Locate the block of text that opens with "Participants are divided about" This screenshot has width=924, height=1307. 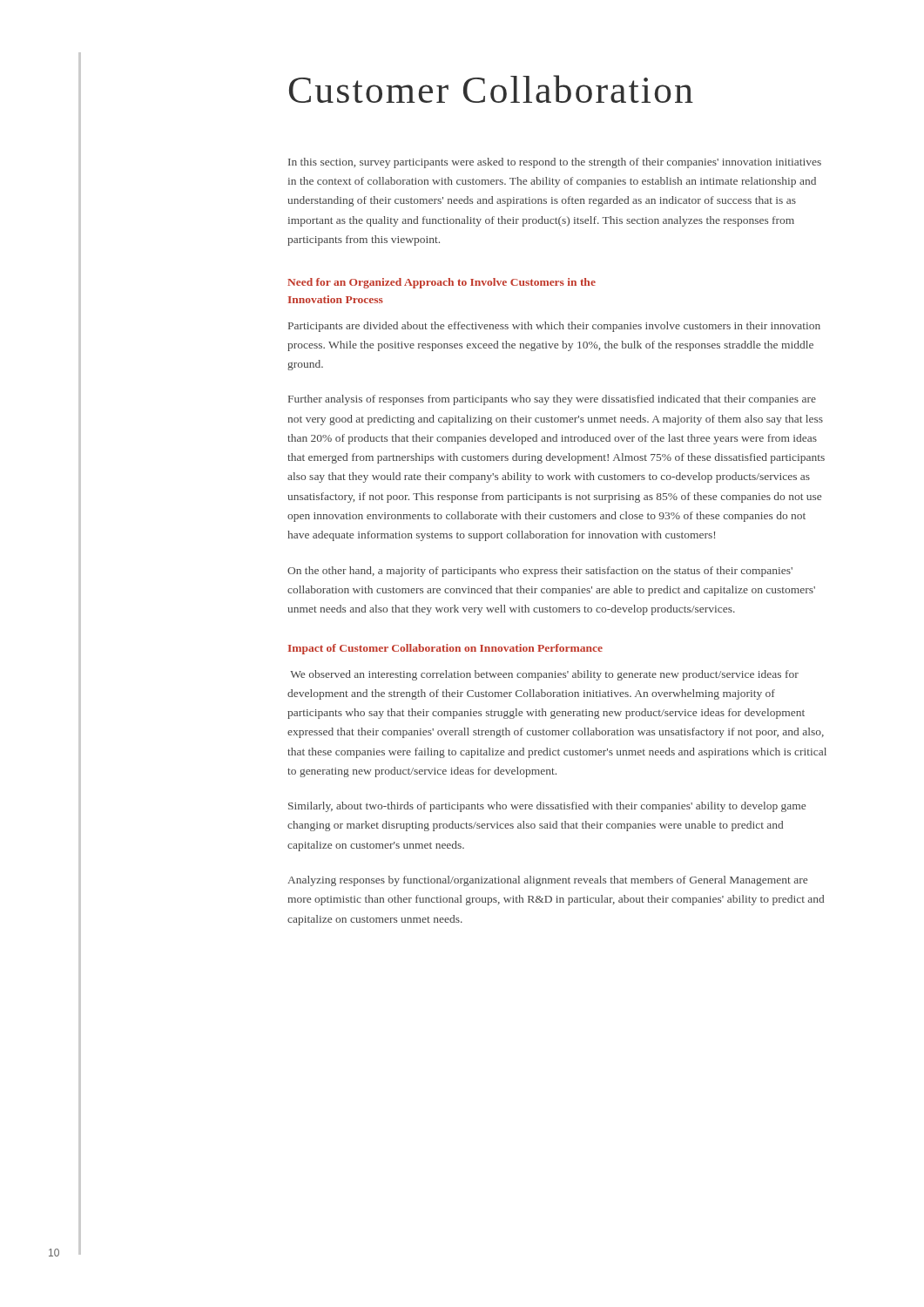point(554,345)
